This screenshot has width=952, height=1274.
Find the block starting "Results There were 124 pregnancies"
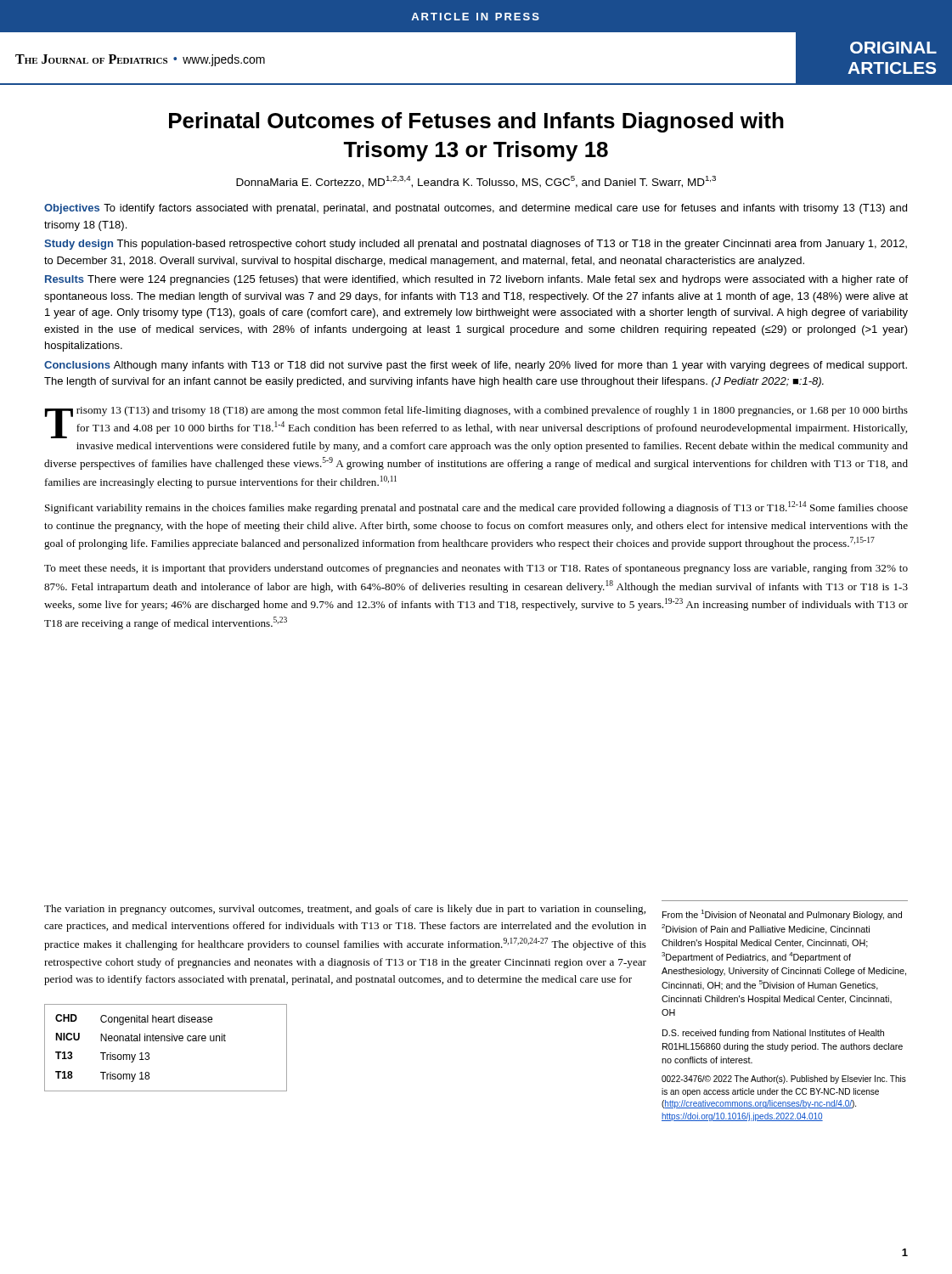(476, 312)
